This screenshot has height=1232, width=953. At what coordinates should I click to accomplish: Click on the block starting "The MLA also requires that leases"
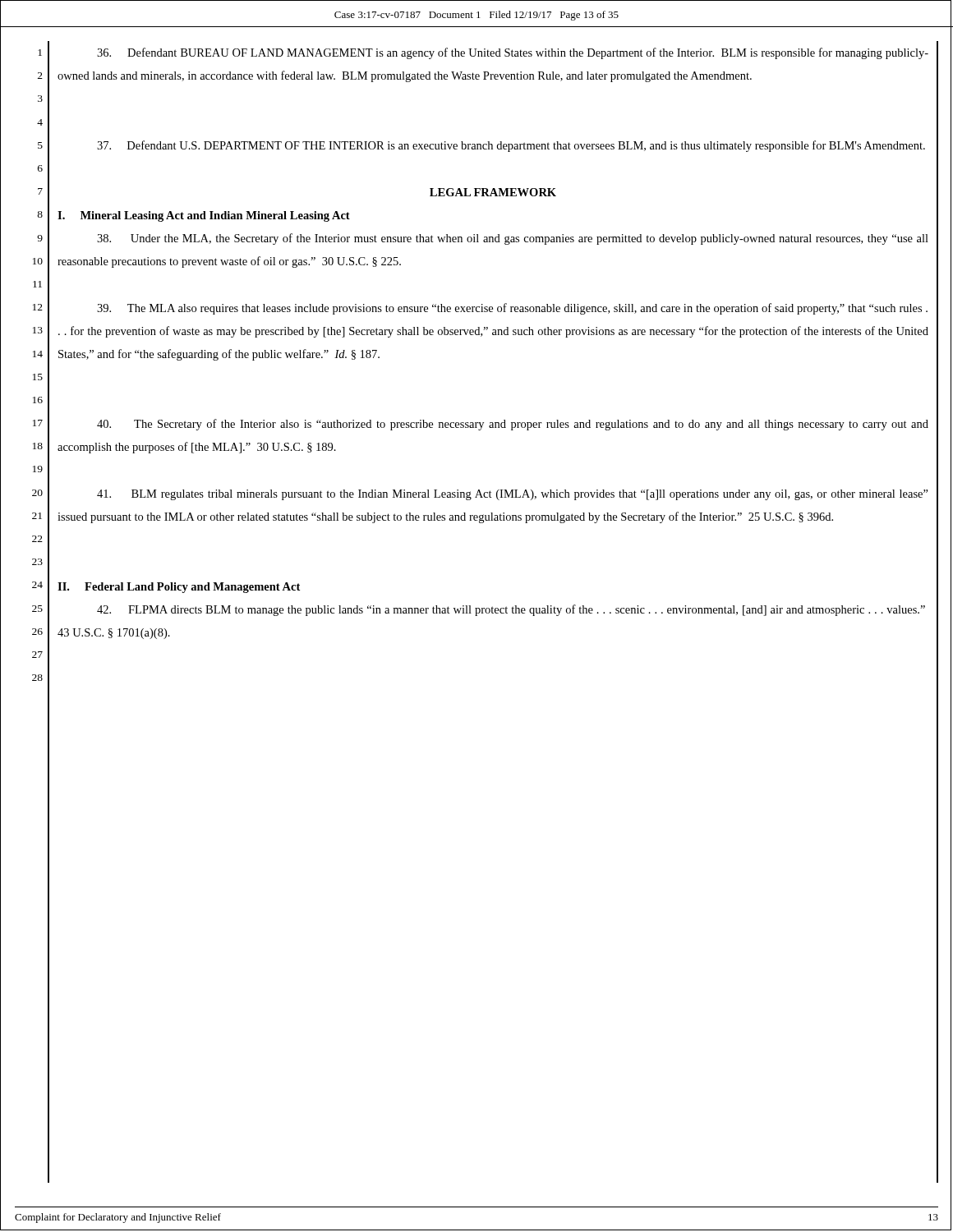coord(493,331)
